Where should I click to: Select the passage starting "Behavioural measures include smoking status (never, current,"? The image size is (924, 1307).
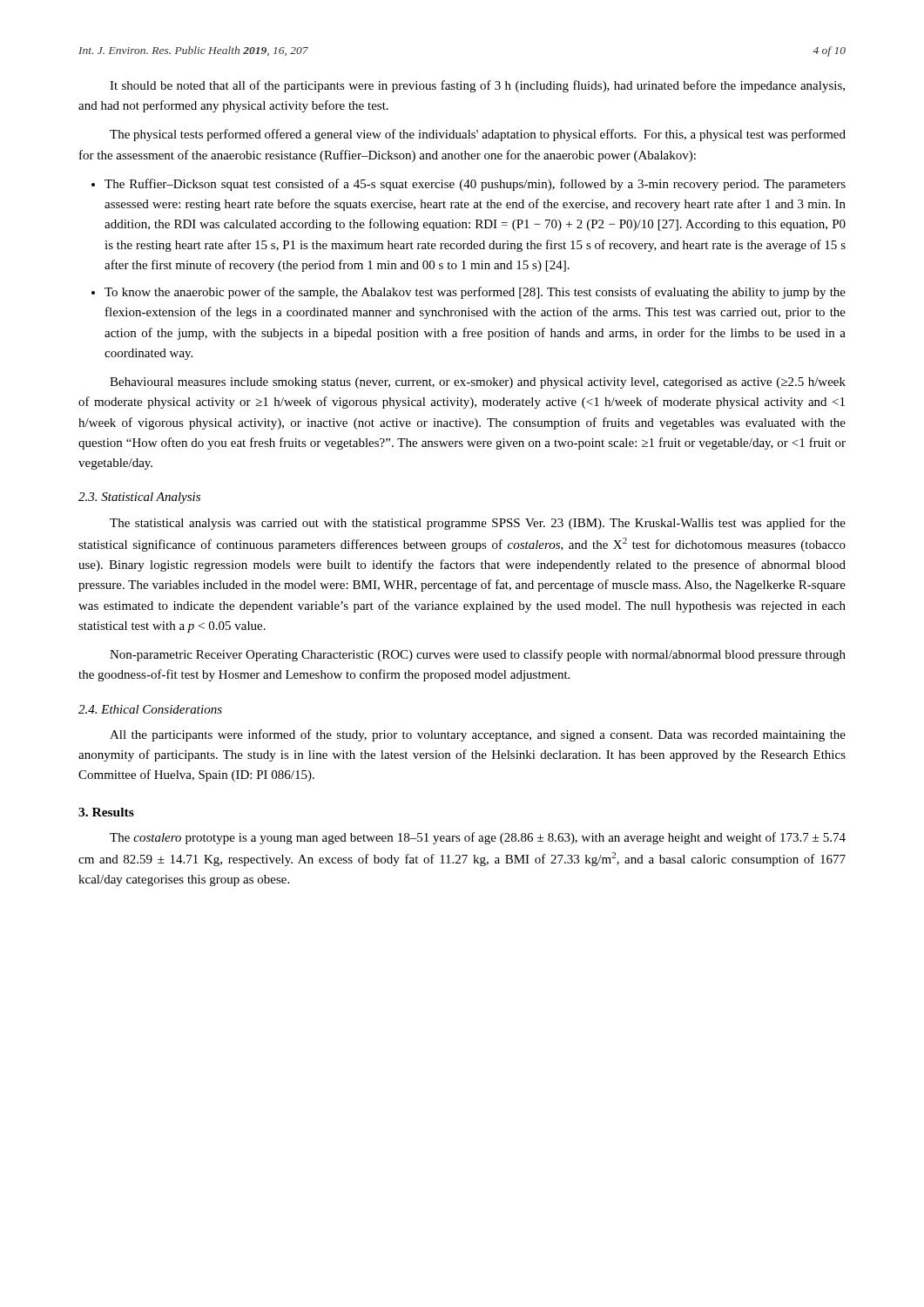462,422
